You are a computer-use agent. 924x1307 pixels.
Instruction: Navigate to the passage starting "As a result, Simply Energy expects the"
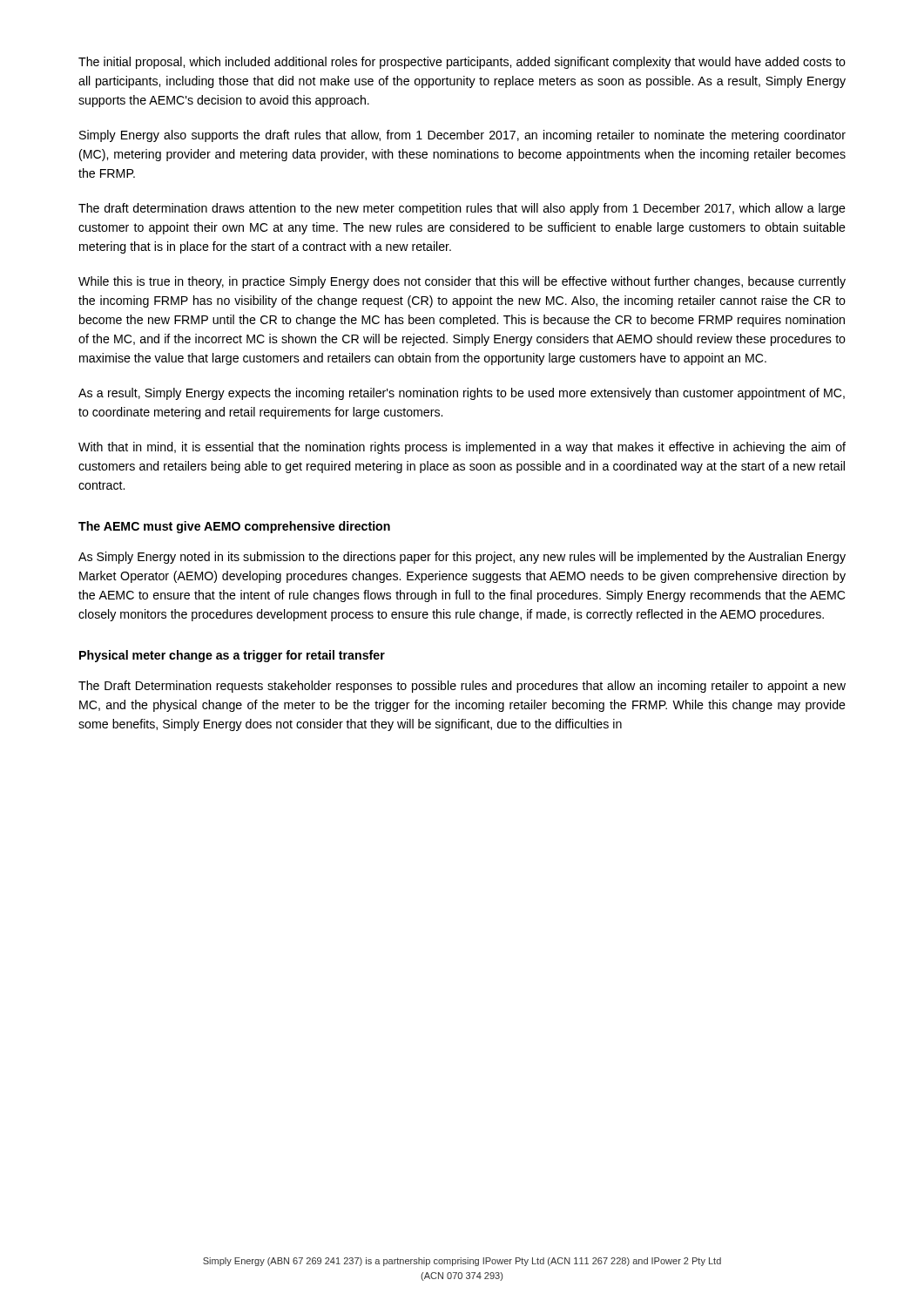coord(462,403)
